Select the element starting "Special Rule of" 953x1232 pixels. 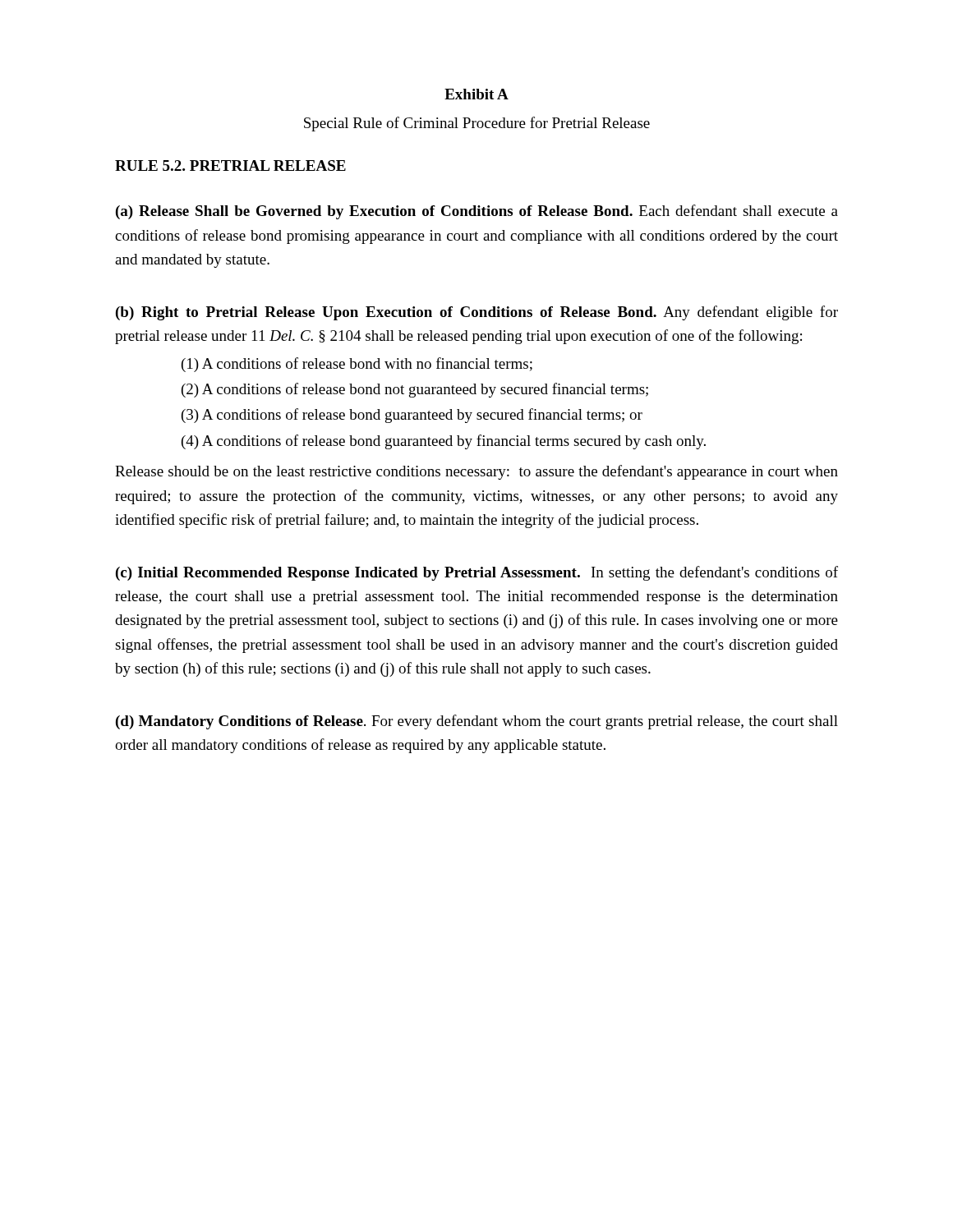pyautogui.click(x=476, y=123)
